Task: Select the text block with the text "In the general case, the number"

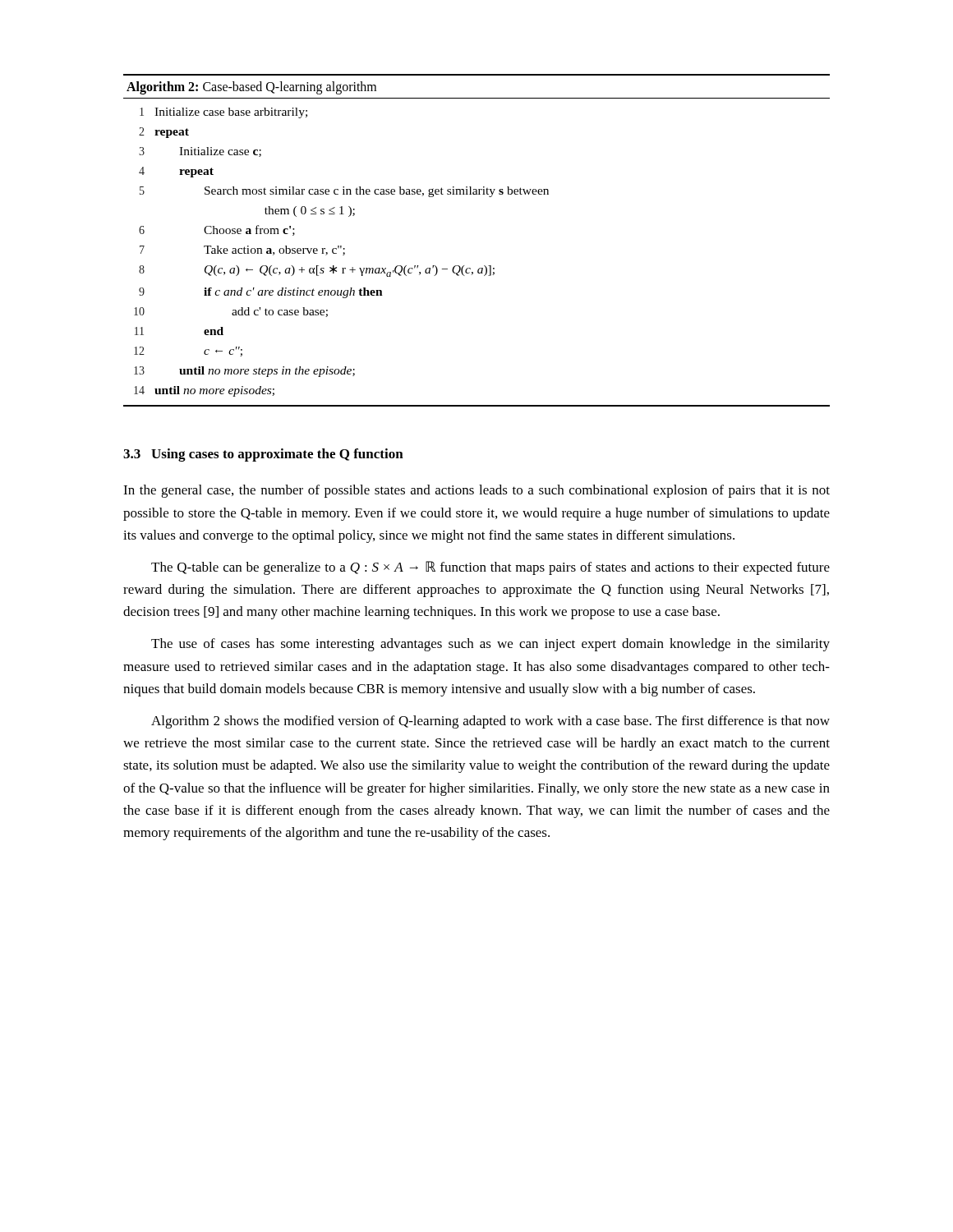Action: [x=476, y=661]
